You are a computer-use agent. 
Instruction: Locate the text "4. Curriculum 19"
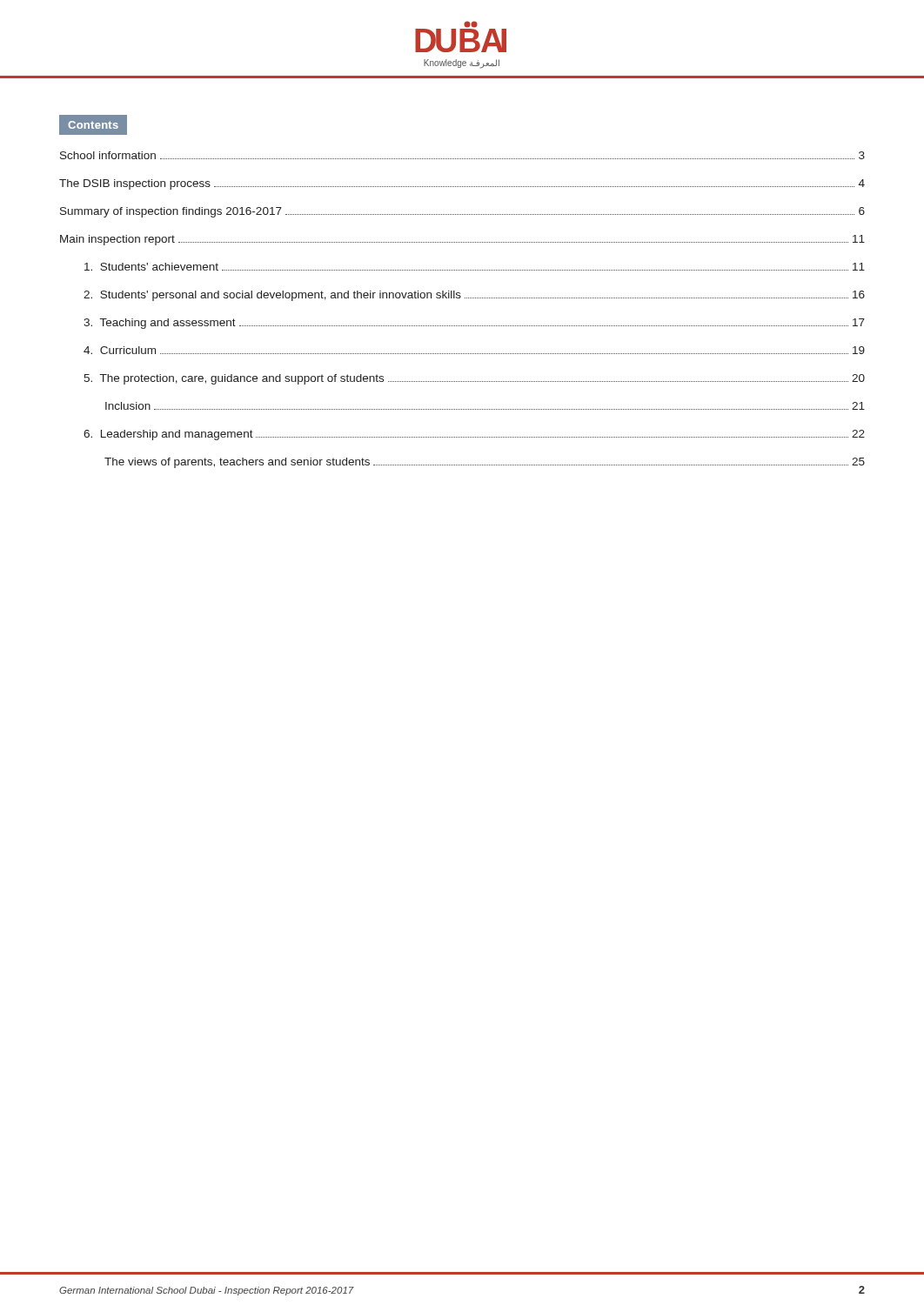[x=462, y=351]
